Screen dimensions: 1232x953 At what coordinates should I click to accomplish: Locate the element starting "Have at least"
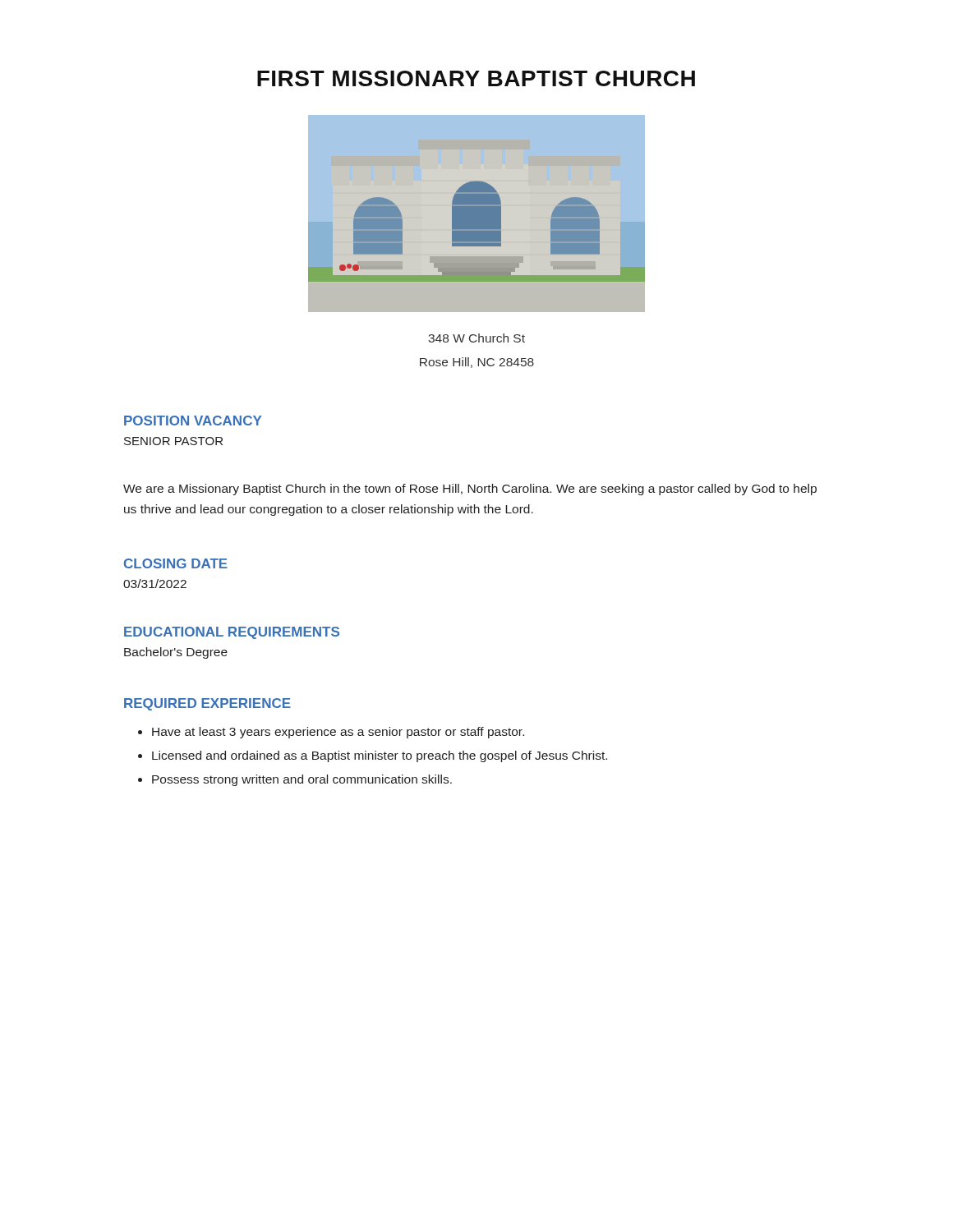pyautogui.click(x=338, y=731)
